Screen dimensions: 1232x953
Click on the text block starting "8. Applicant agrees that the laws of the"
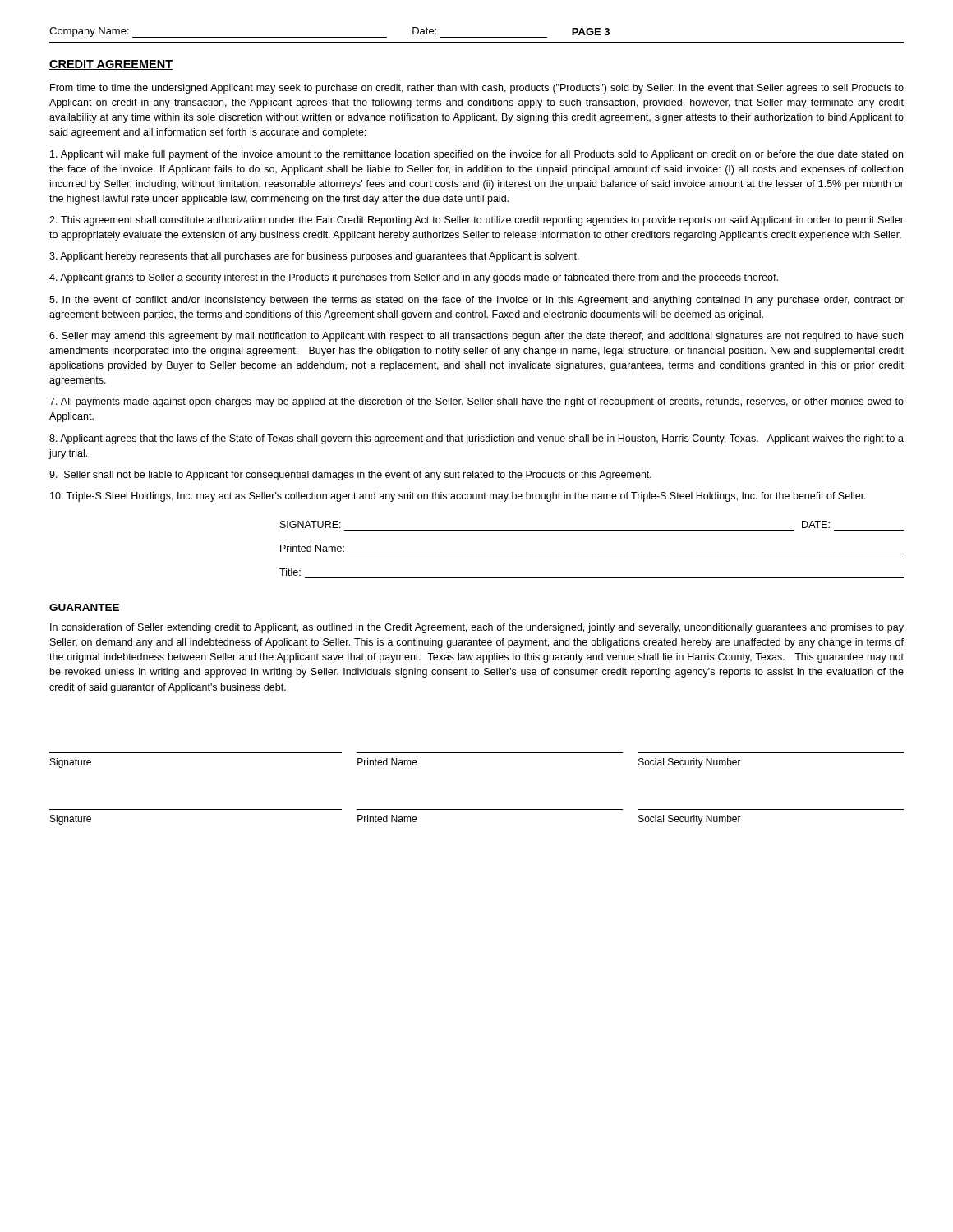[476, 446]
